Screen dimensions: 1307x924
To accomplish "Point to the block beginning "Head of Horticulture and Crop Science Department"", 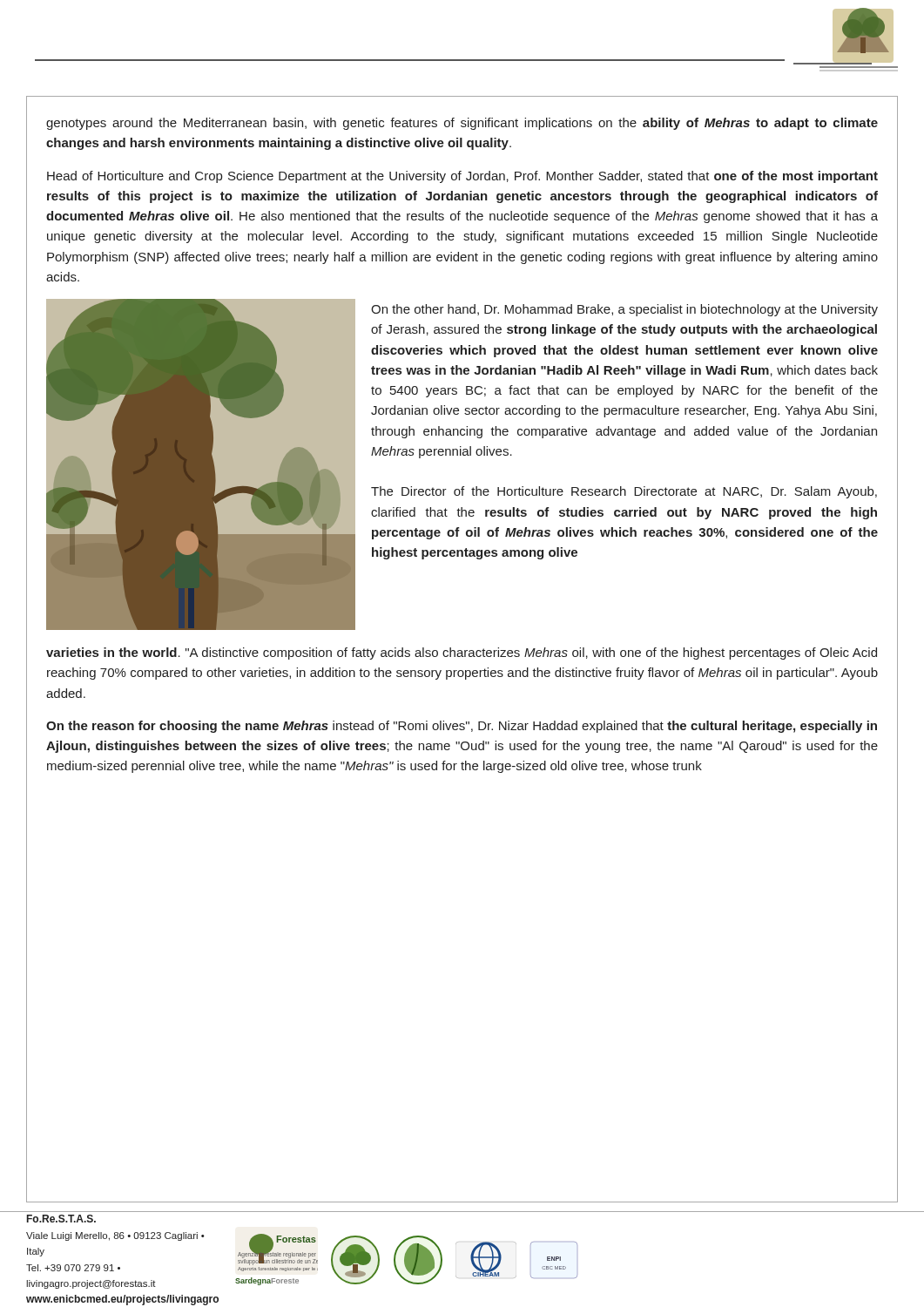I will pyautogui.click(x=462, y=226).
